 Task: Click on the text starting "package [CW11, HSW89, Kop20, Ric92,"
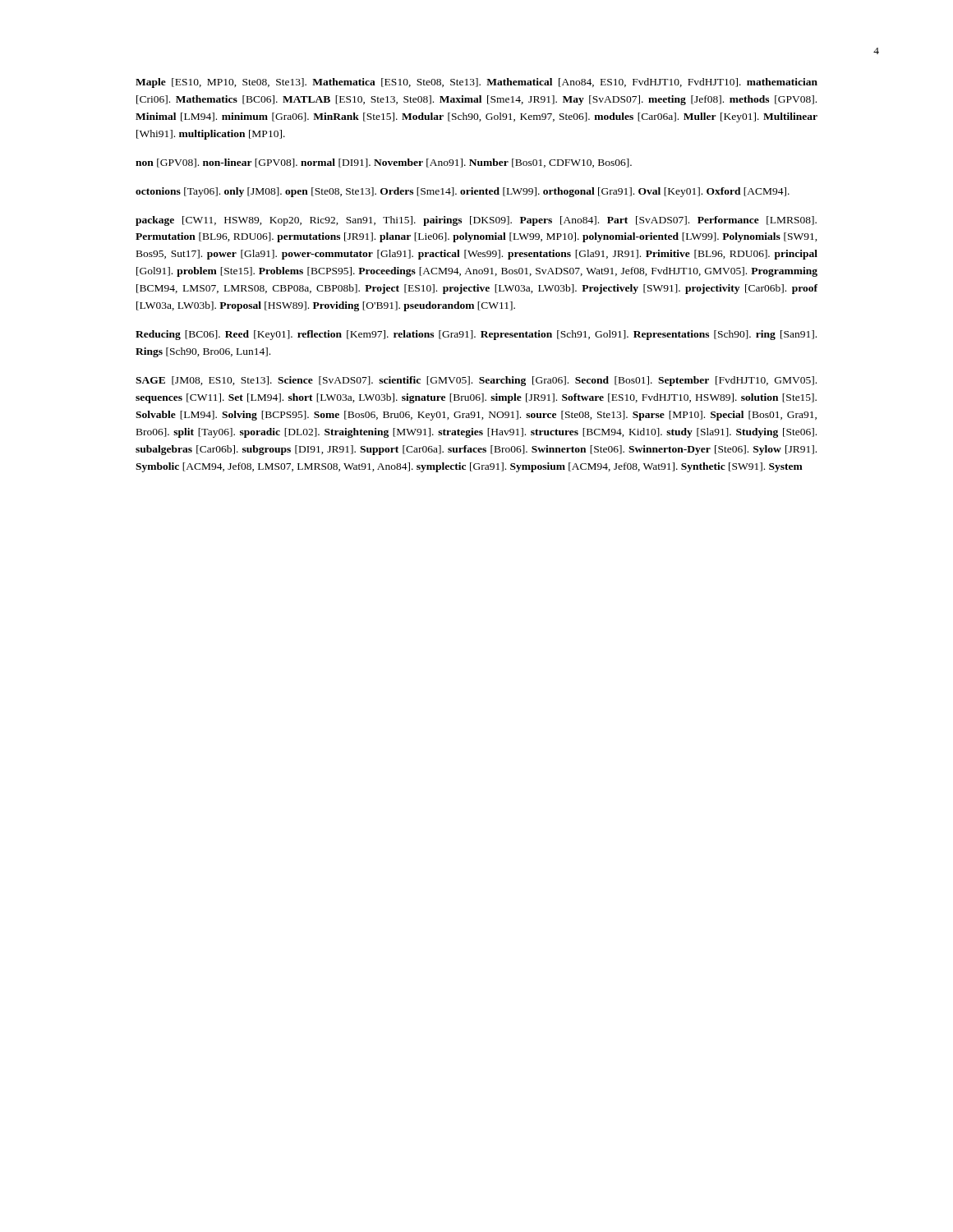point(476,263)
